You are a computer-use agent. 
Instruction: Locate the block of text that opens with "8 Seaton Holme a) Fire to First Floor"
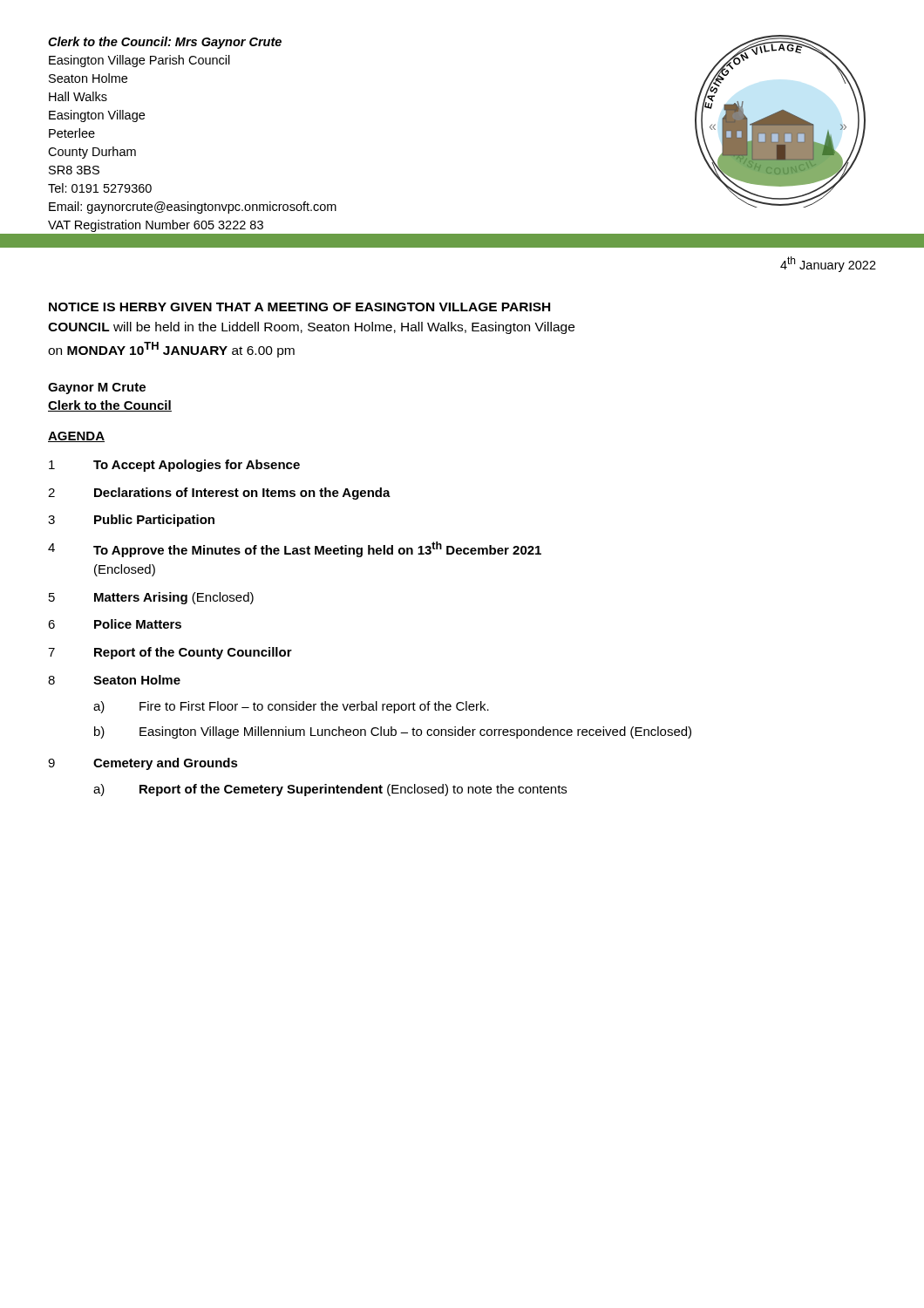click(x=462, y=708)
